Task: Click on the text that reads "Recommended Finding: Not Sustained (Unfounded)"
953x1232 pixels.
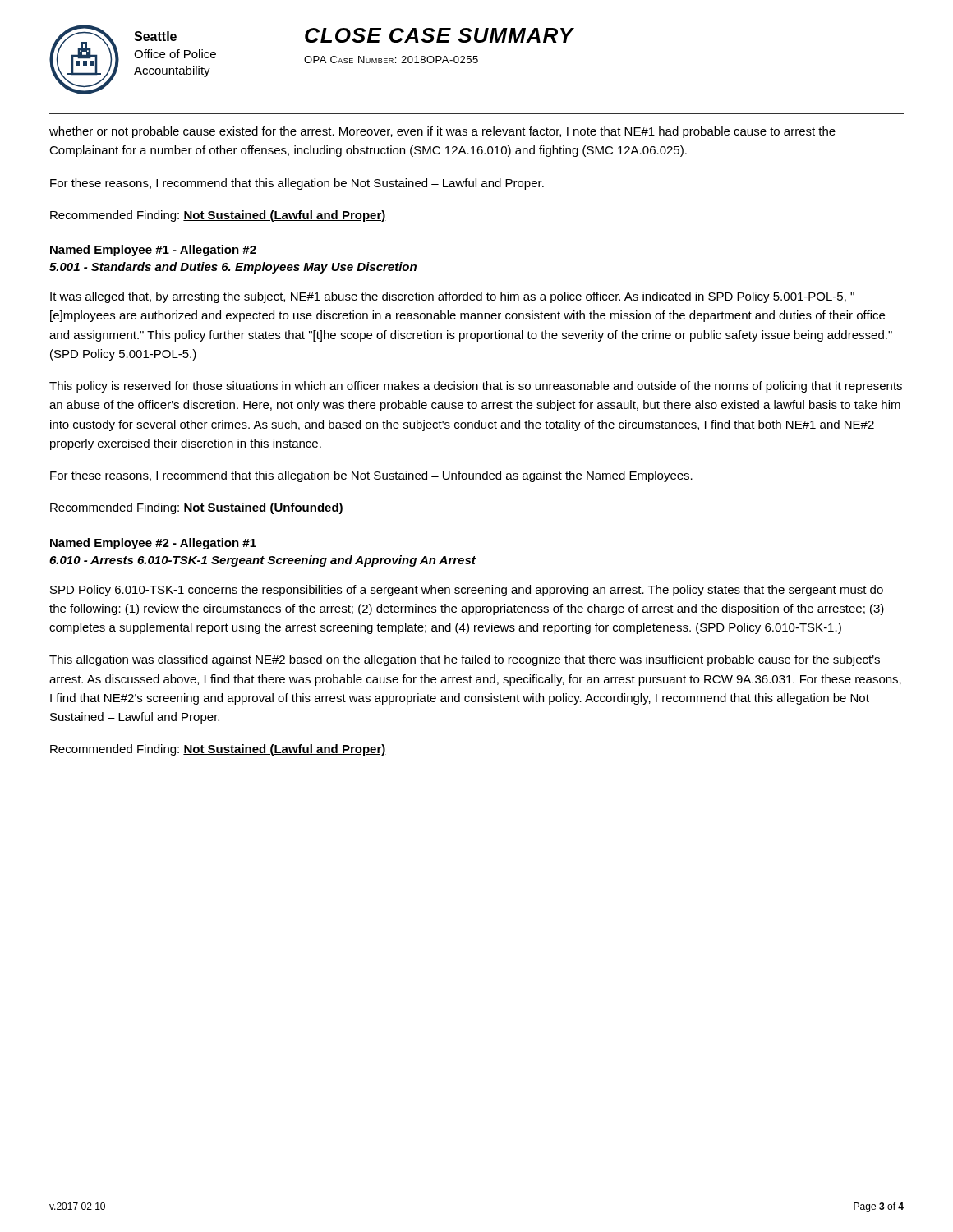Action: [x=196, y=507]
